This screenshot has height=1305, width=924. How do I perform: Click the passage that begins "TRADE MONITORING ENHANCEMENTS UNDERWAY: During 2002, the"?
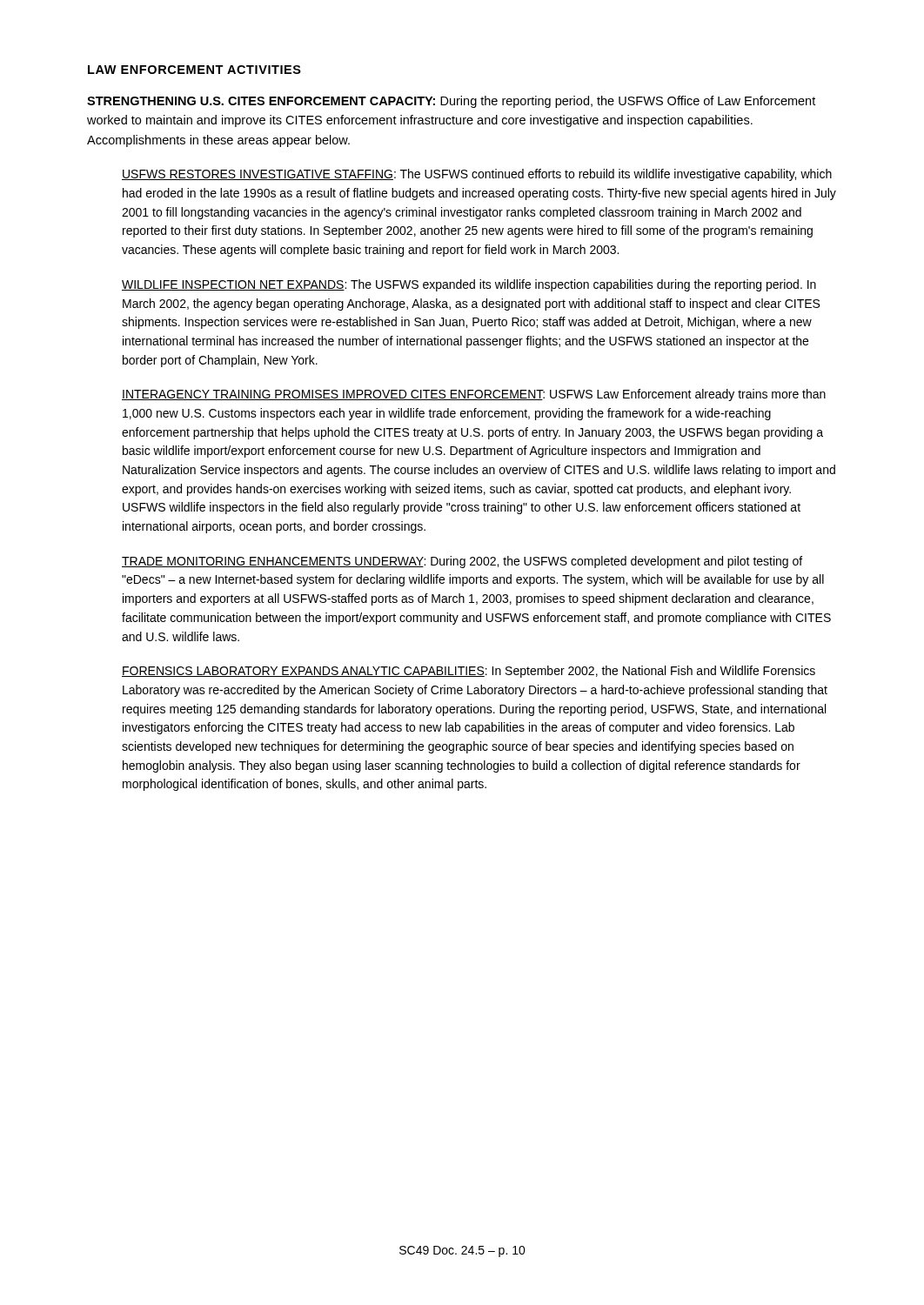click(476, 599)
